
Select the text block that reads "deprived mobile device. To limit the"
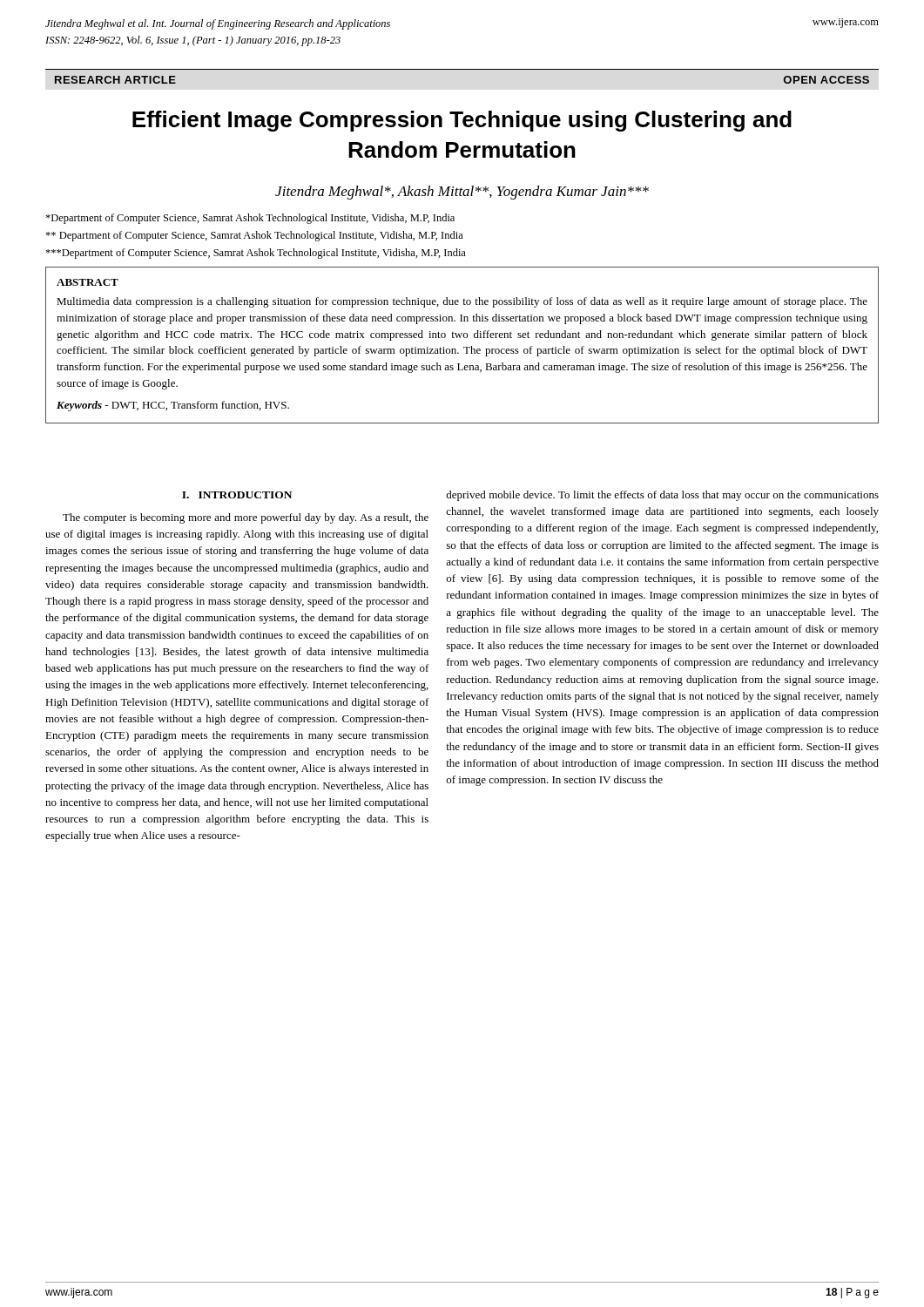click(x=662, y=637)
